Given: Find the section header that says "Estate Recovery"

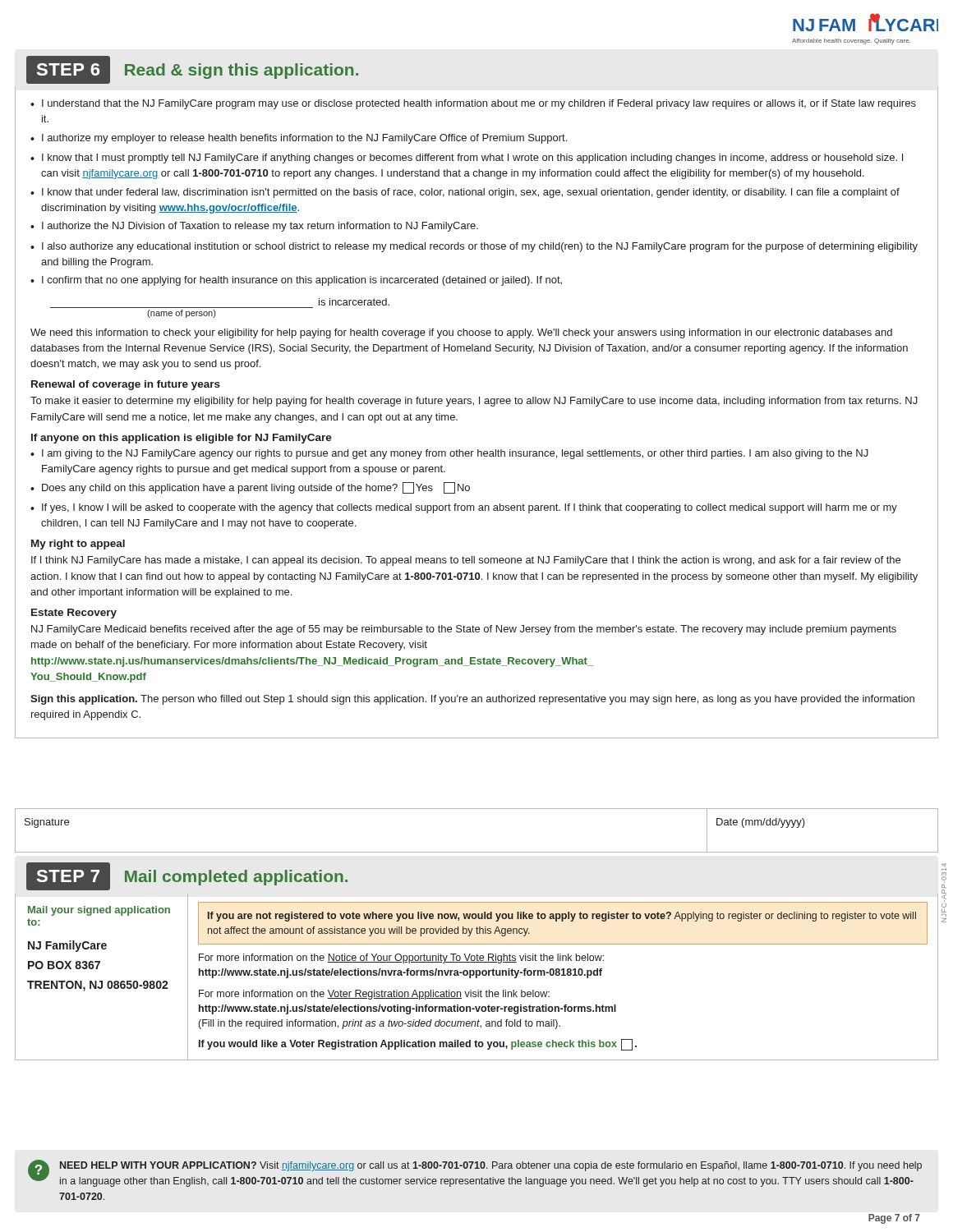Looking at the screenshot, I should (x=74, y=612).
